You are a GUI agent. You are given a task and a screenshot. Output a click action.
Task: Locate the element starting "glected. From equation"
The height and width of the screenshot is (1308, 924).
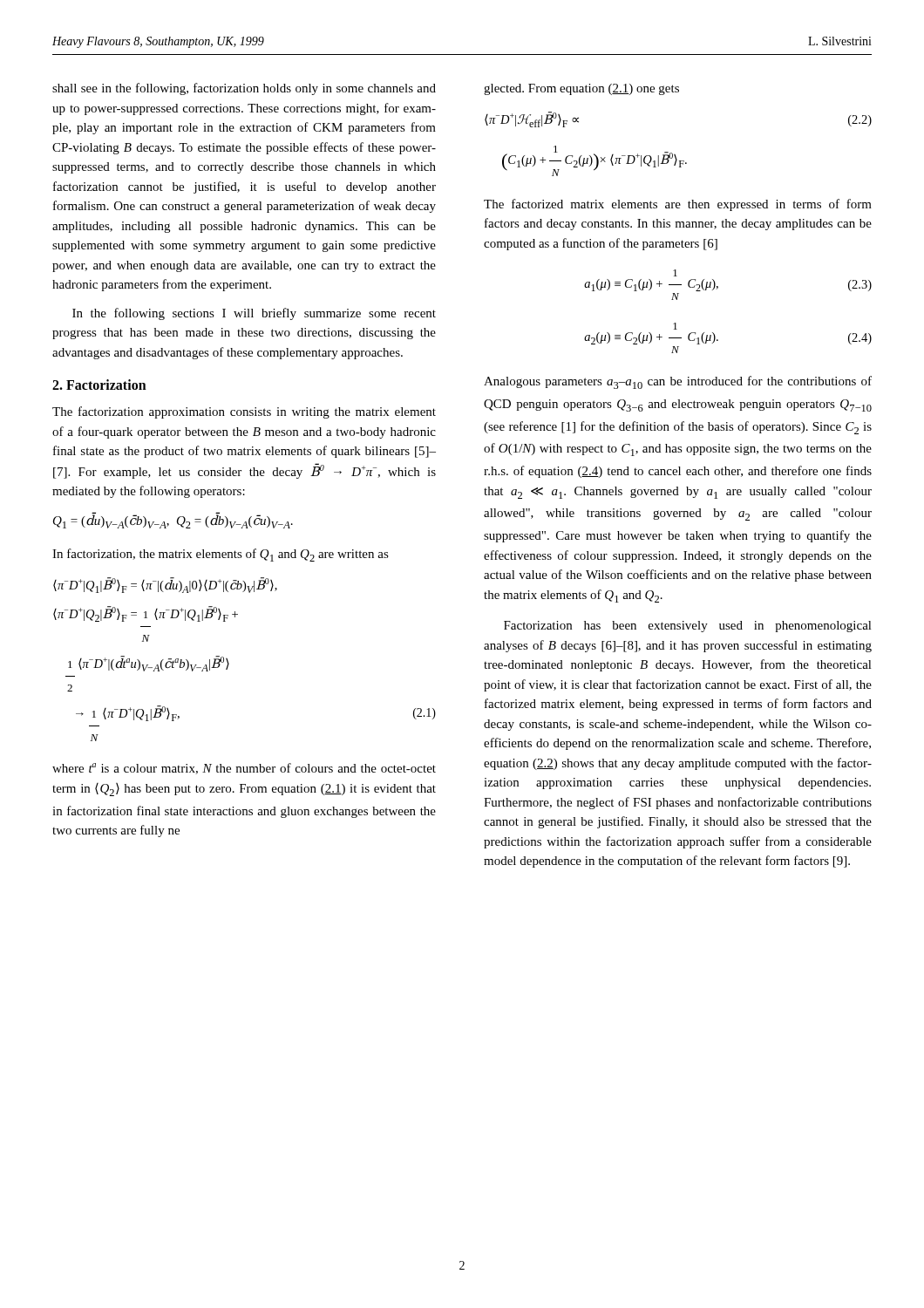678,88
